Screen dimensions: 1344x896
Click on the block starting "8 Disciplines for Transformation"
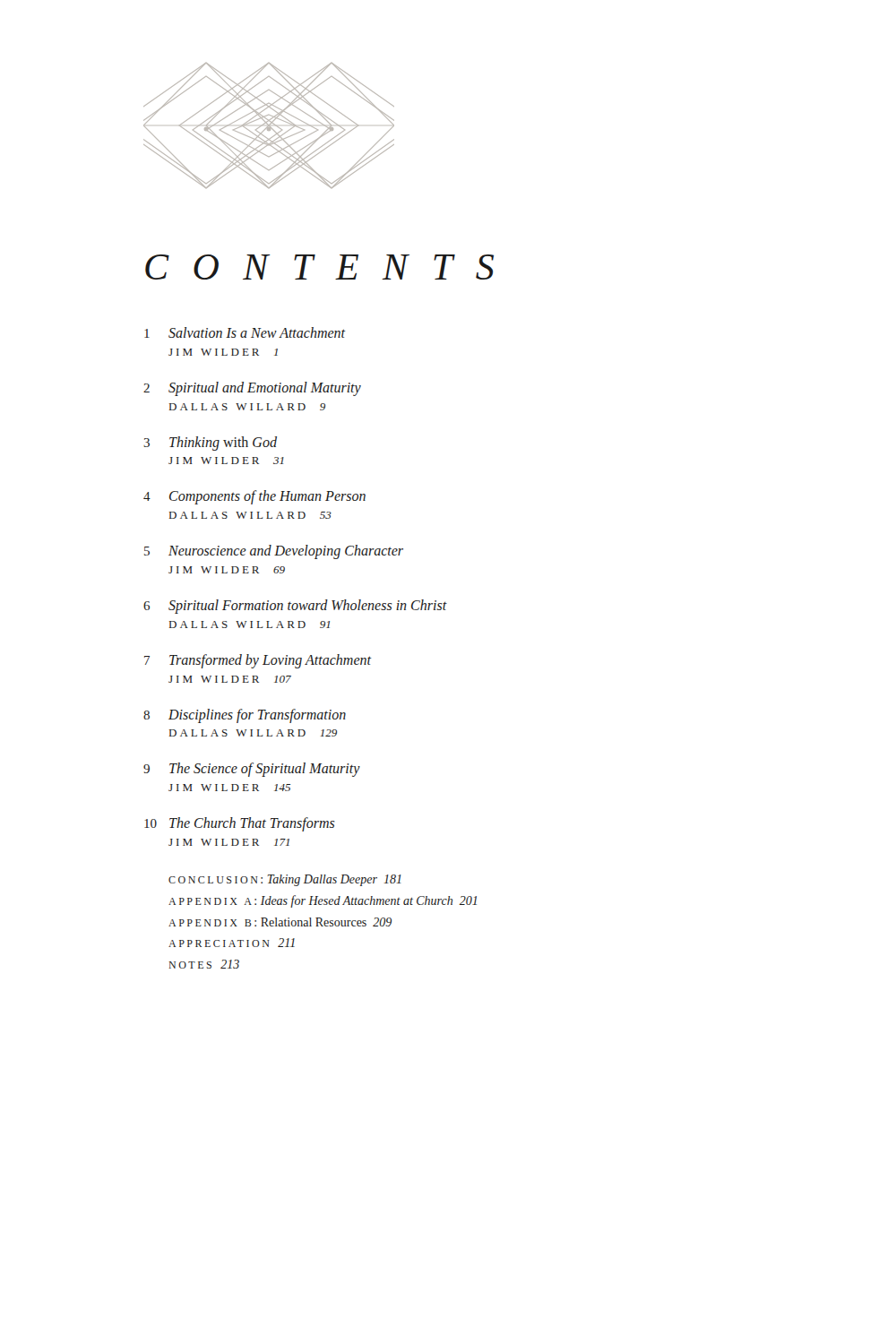tap(245, 723)
